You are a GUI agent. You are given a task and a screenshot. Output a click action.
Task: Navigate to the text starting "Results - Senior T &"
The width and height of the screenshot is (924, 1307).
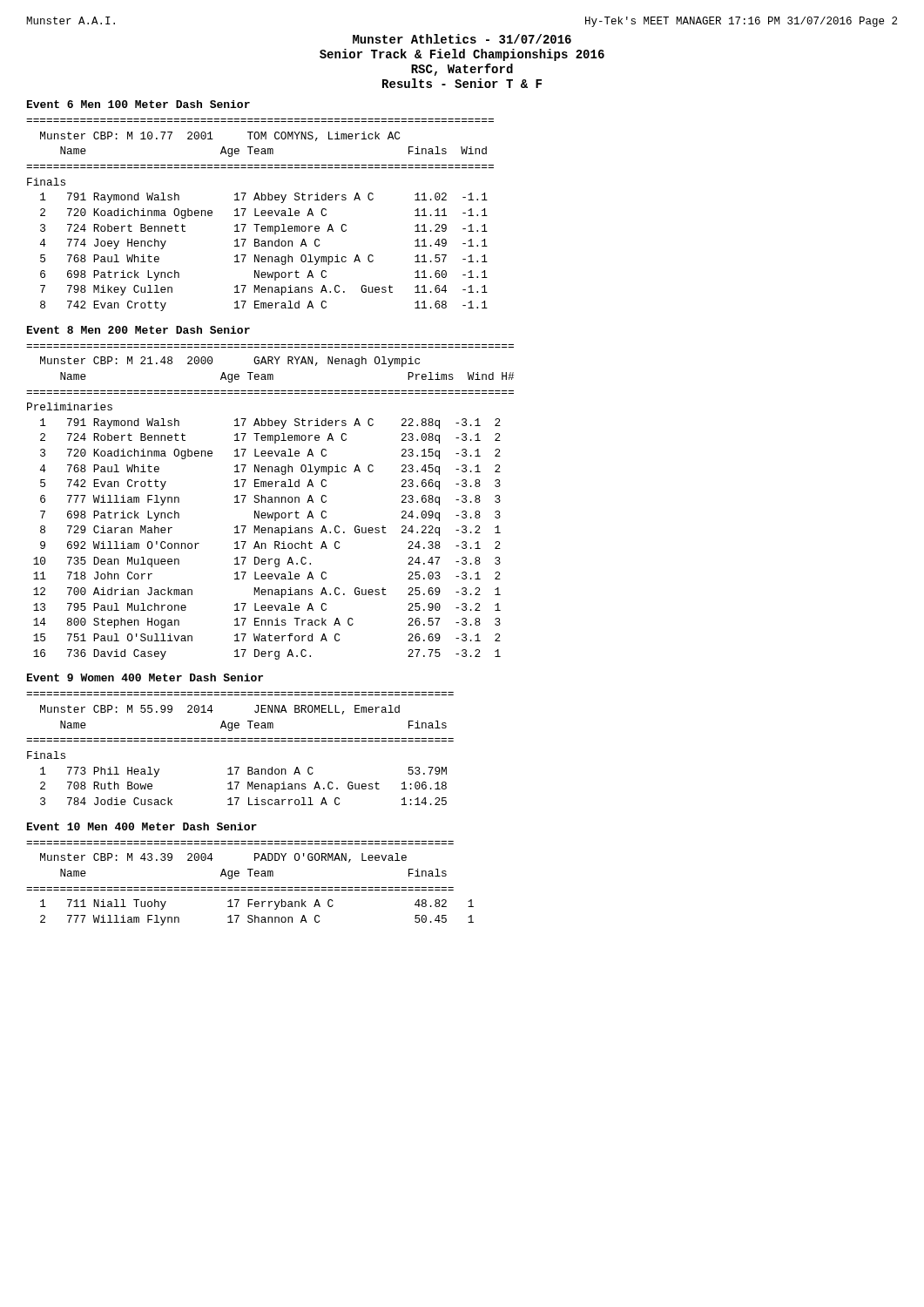(462, 84)
